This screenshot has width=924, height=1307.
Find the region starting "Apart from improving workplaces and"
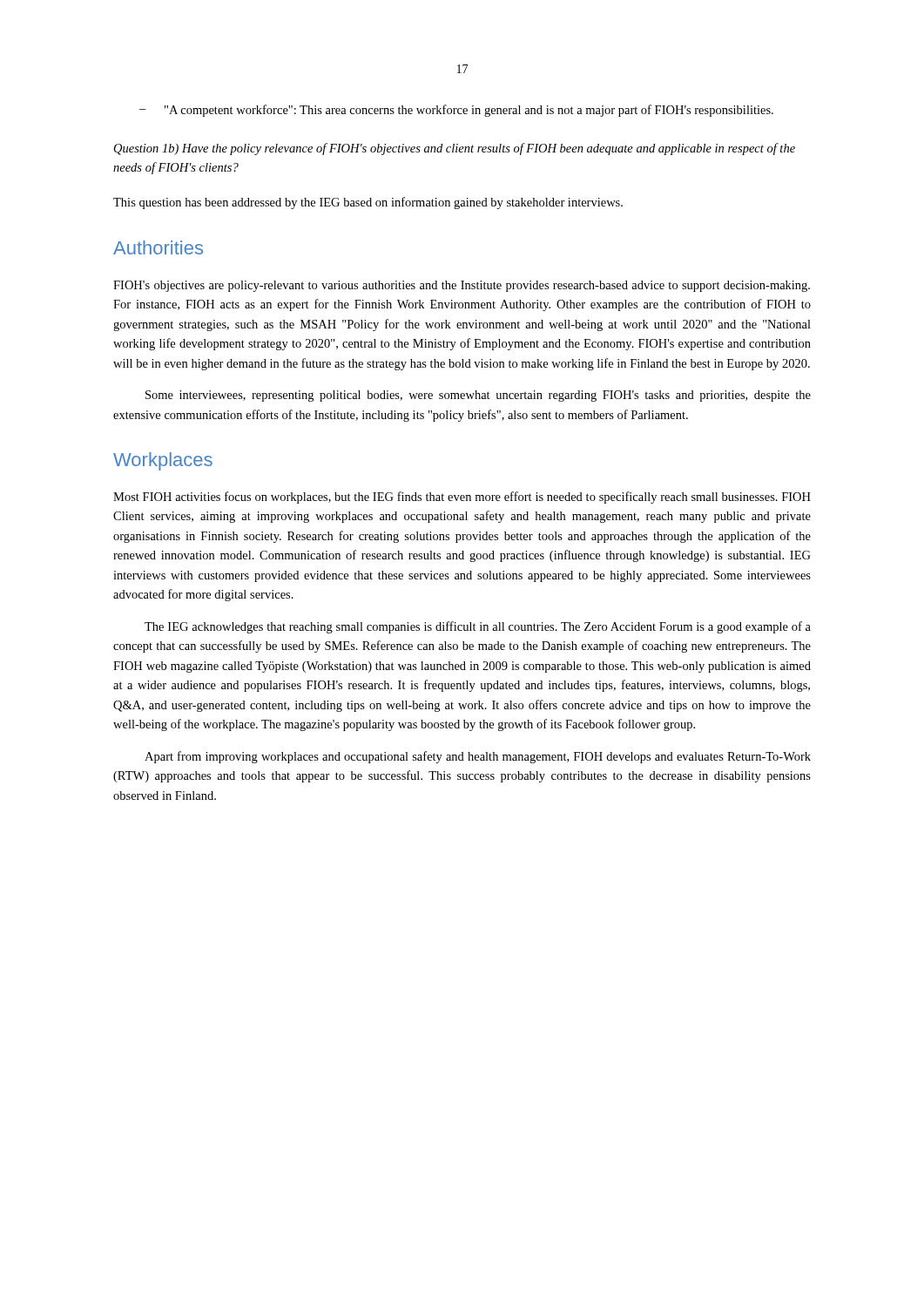pos(462,776)
